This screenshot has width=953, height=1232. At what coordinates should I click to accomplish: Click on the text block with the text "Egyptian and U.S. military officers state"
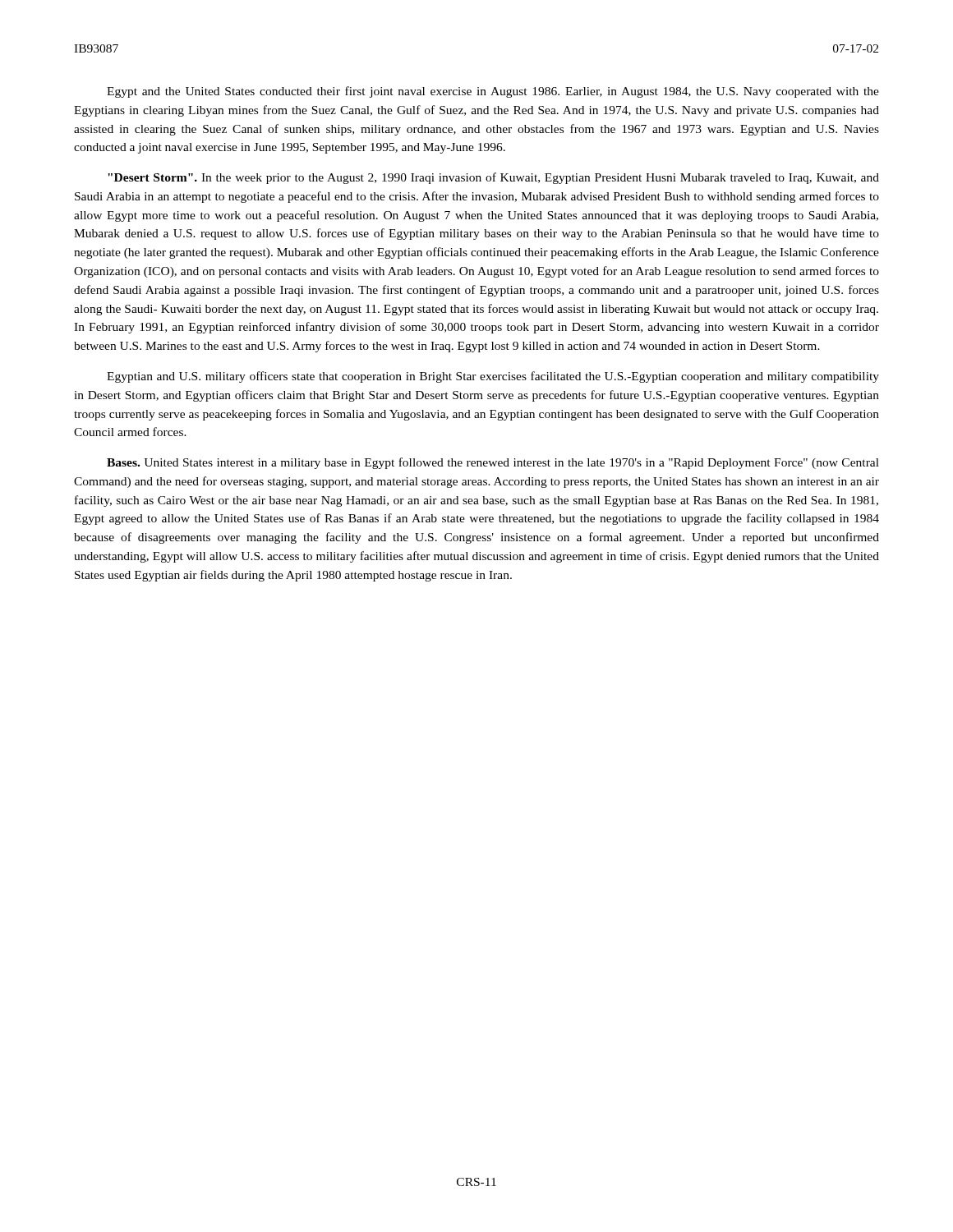(476, 404)
